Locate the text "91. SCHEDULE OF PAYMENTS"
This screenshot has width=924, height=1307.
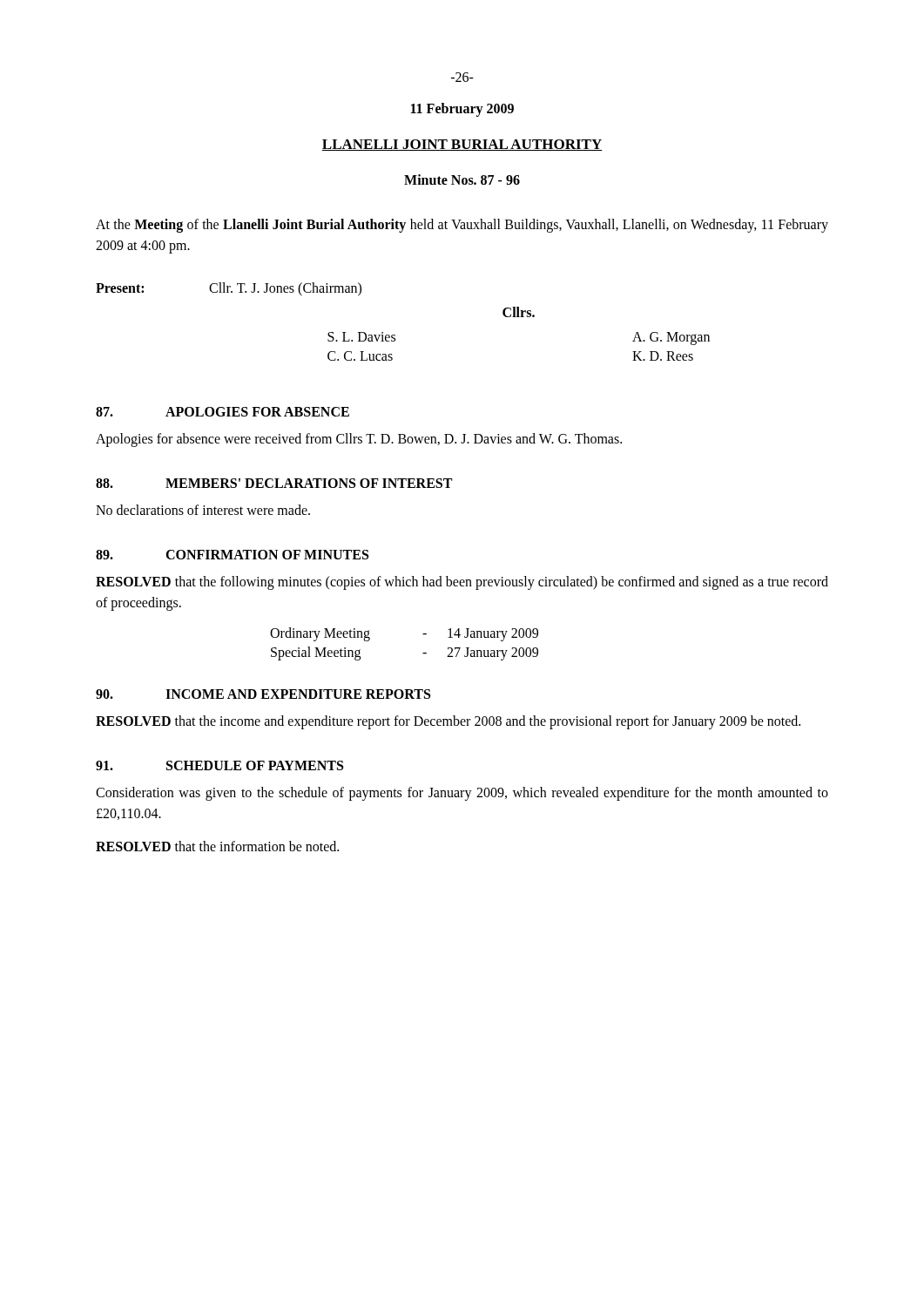(220, 766)
